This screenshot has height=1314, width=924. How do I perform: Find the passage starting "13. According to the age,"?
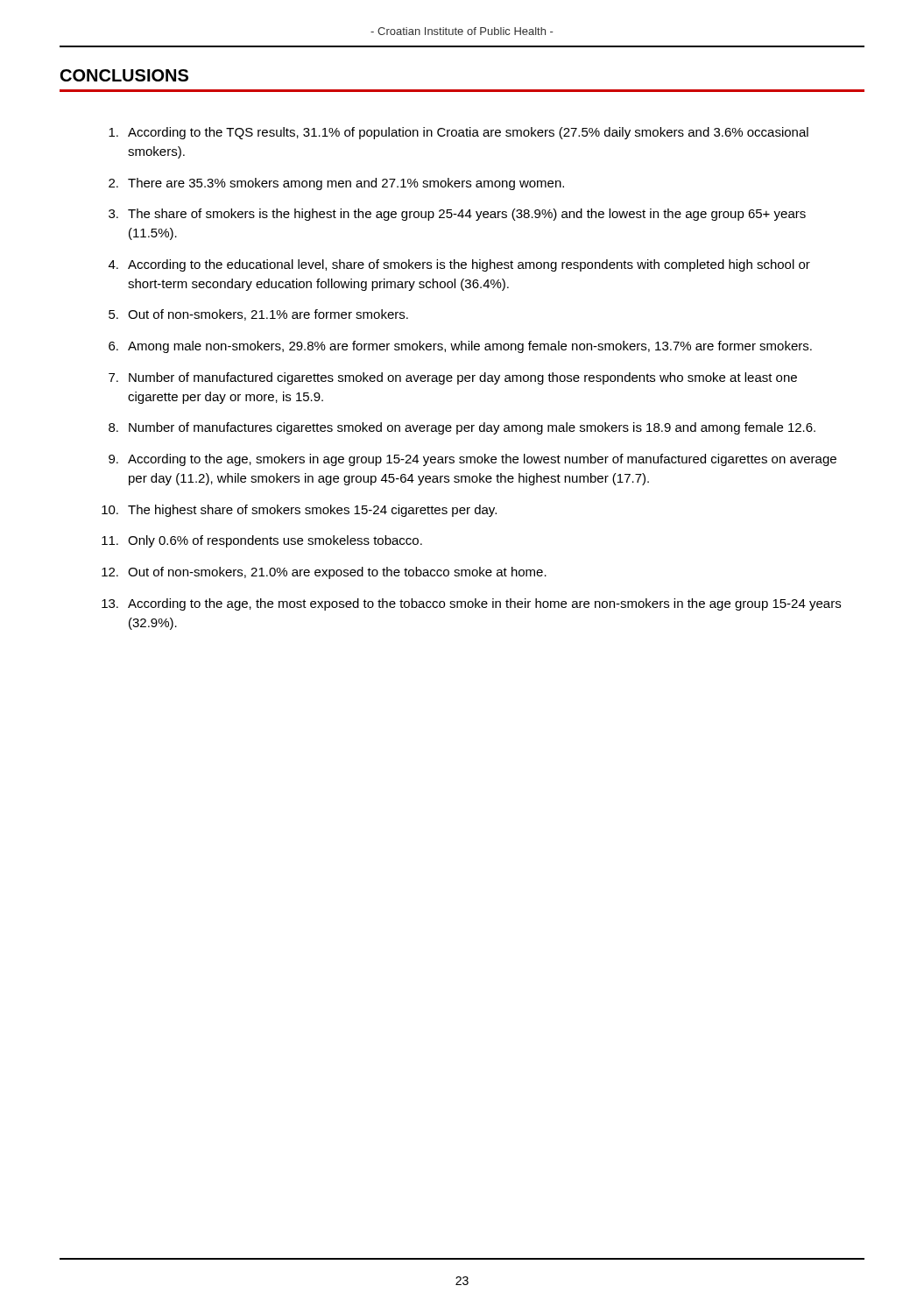[466, 613]
